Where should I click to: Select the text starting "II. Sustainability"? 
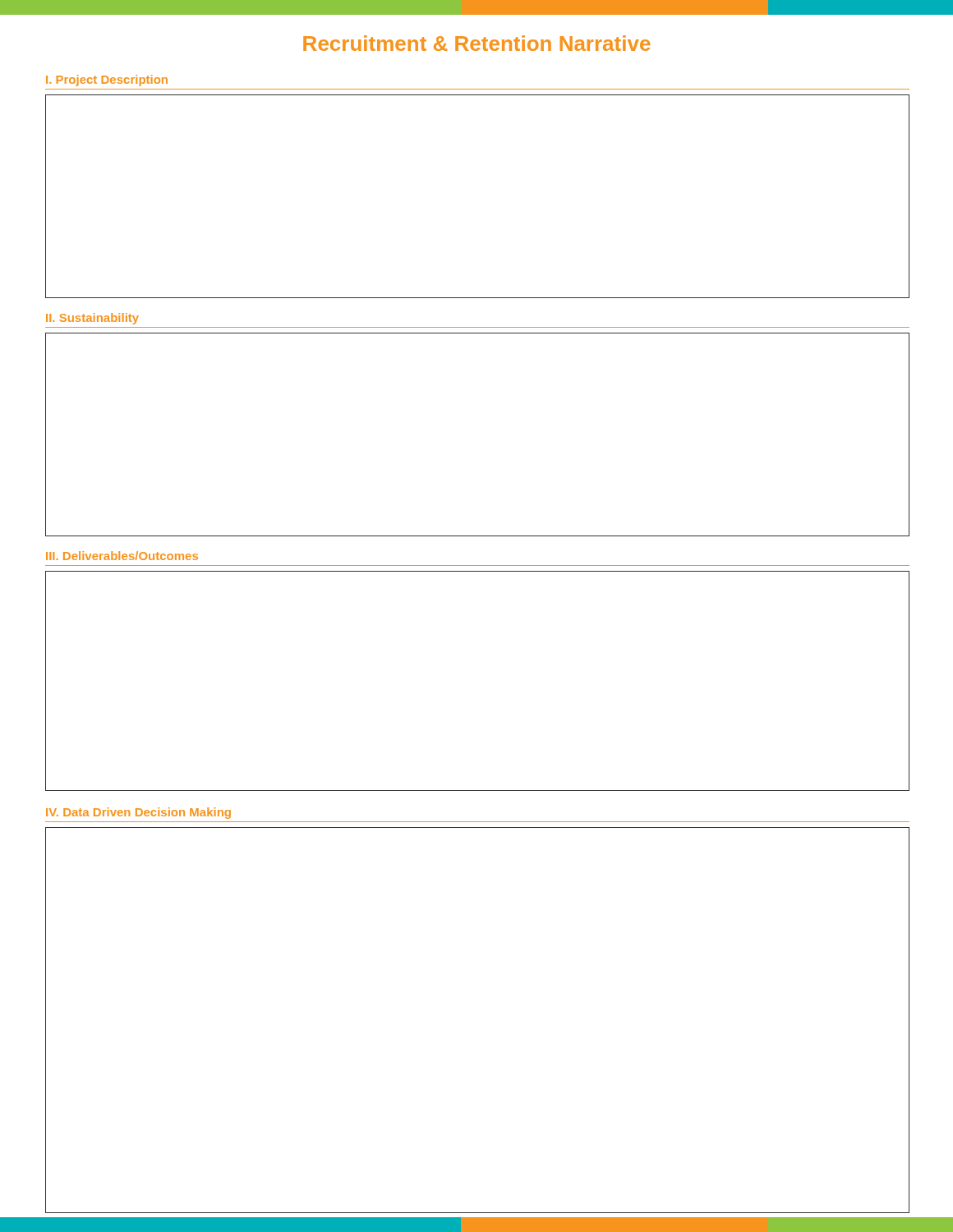[92, 317]
